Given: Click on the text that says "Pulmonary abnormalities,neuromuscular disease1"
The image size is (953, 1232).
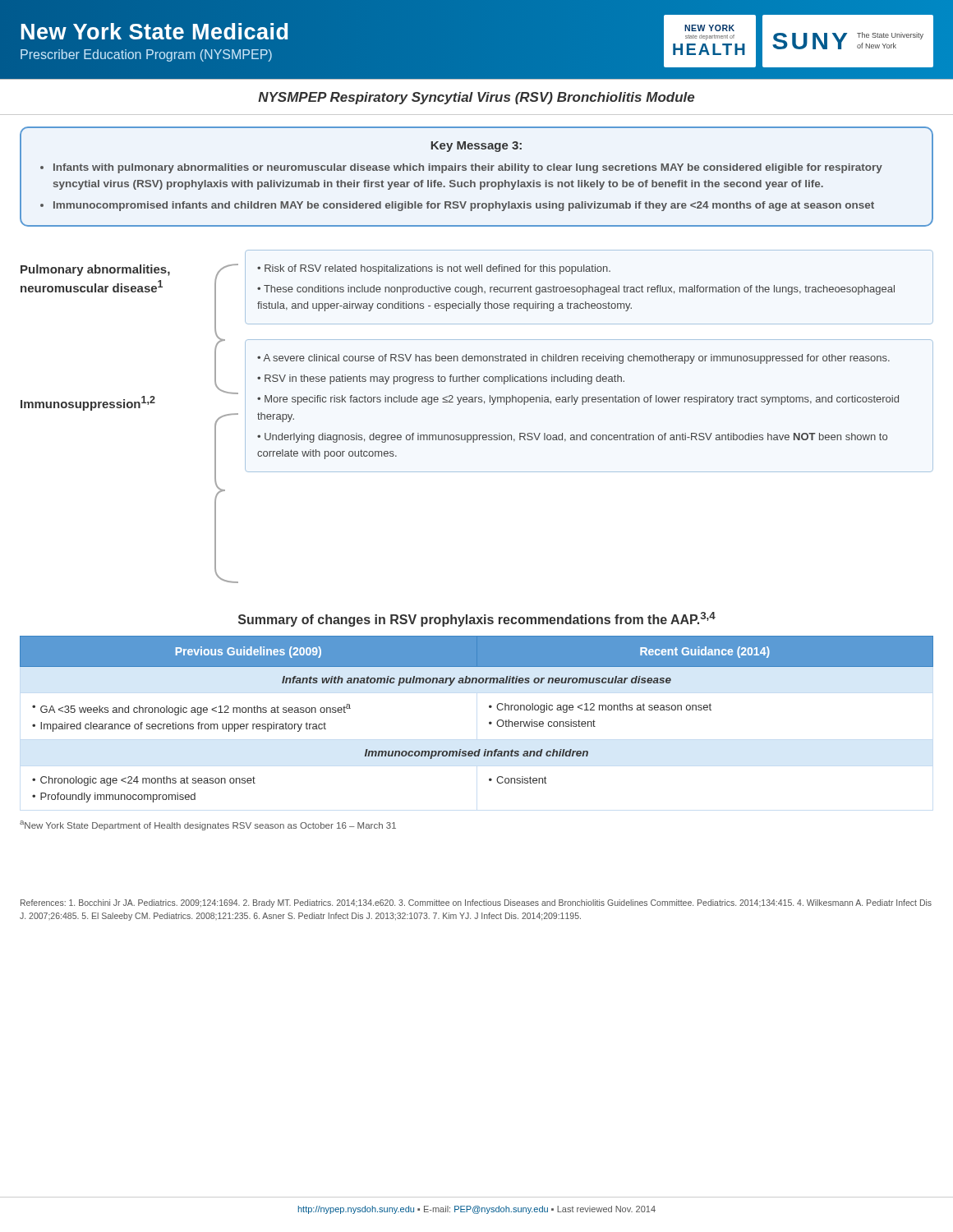Looking at the screenshot, I should [x=95, y=278].
